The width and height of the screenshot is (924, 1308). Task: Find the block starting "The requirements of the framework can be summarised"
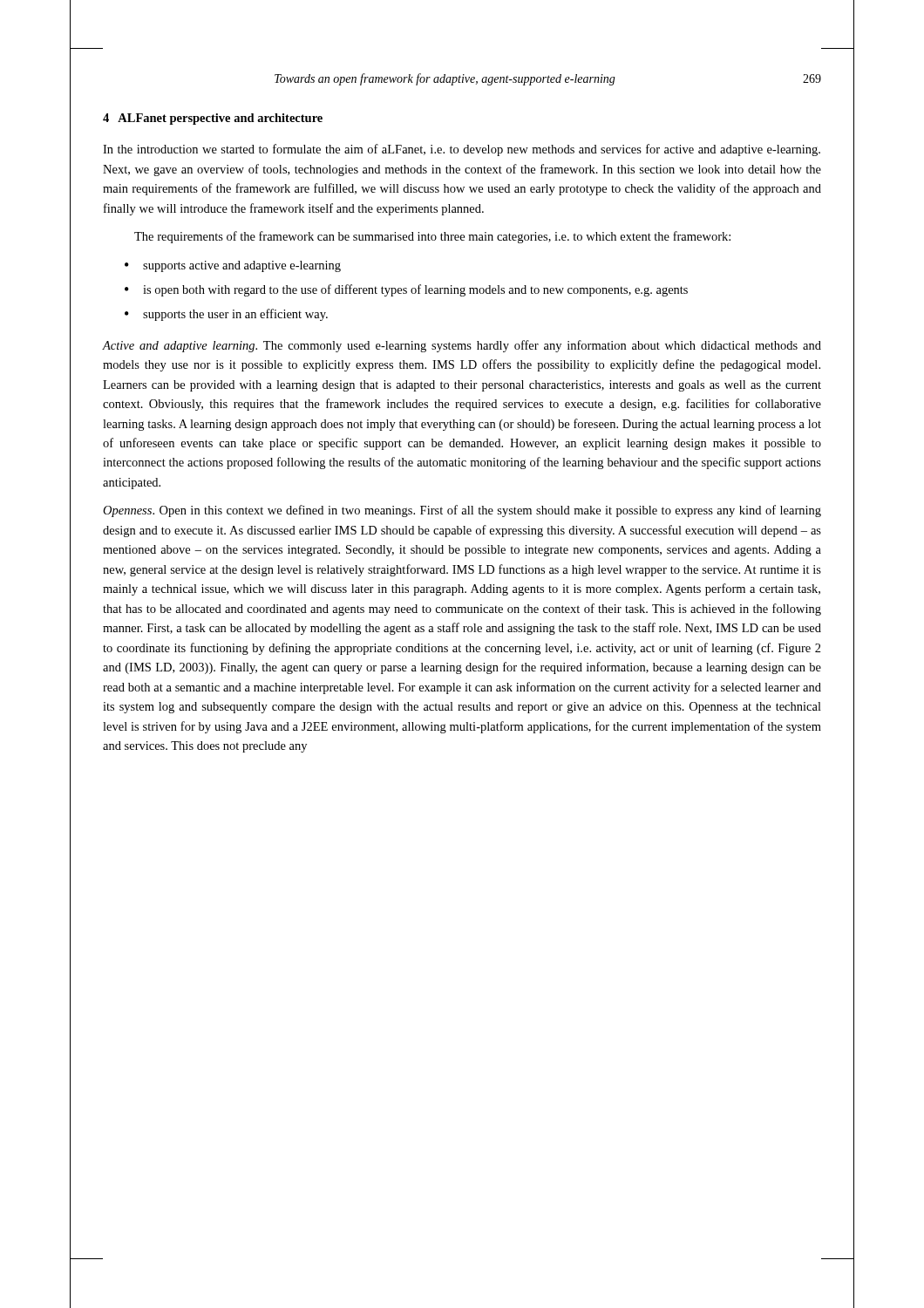pos(433,236)
